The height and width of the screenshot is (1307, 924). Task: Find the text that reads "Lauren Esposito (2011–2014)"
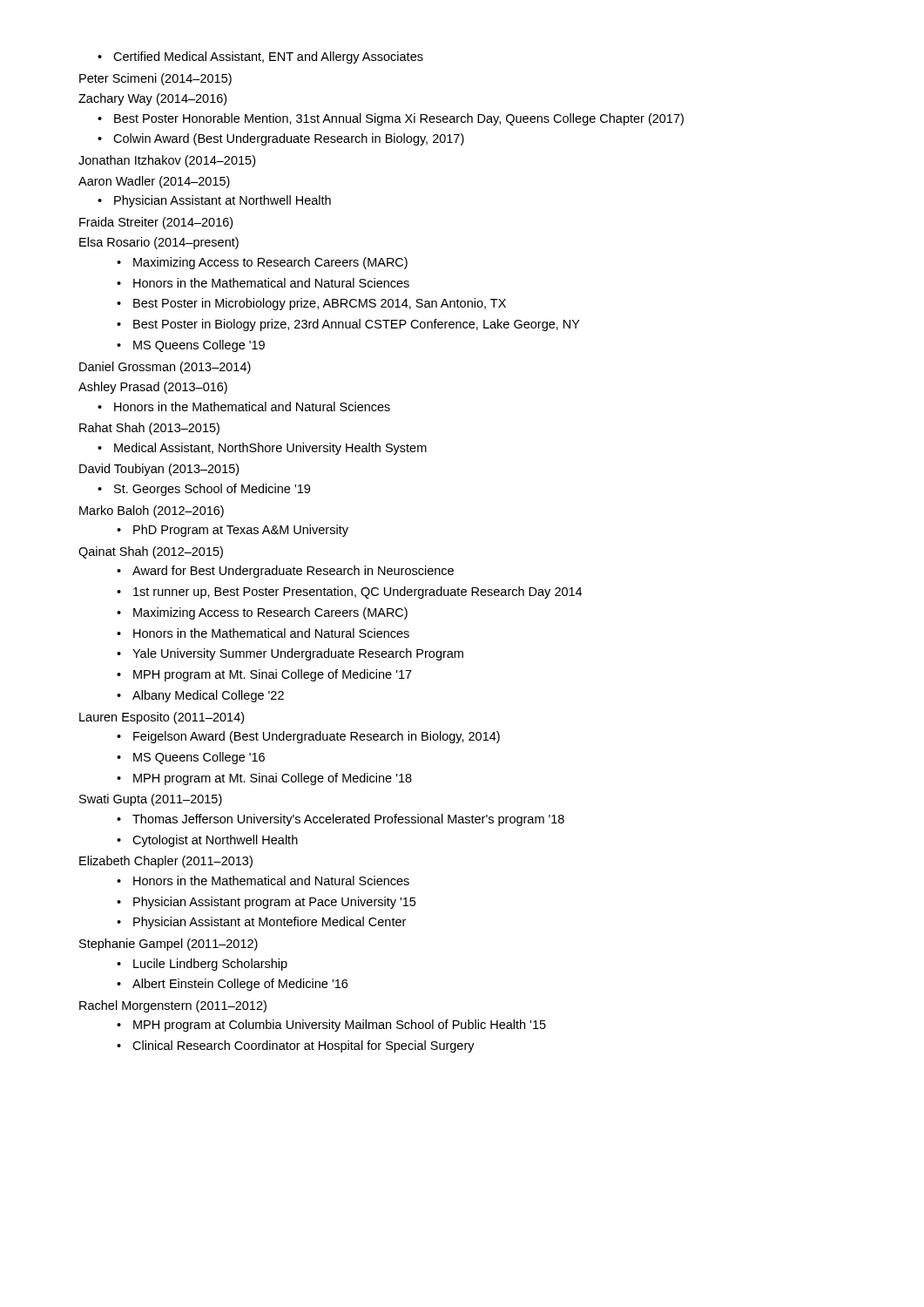pos(162,717)
